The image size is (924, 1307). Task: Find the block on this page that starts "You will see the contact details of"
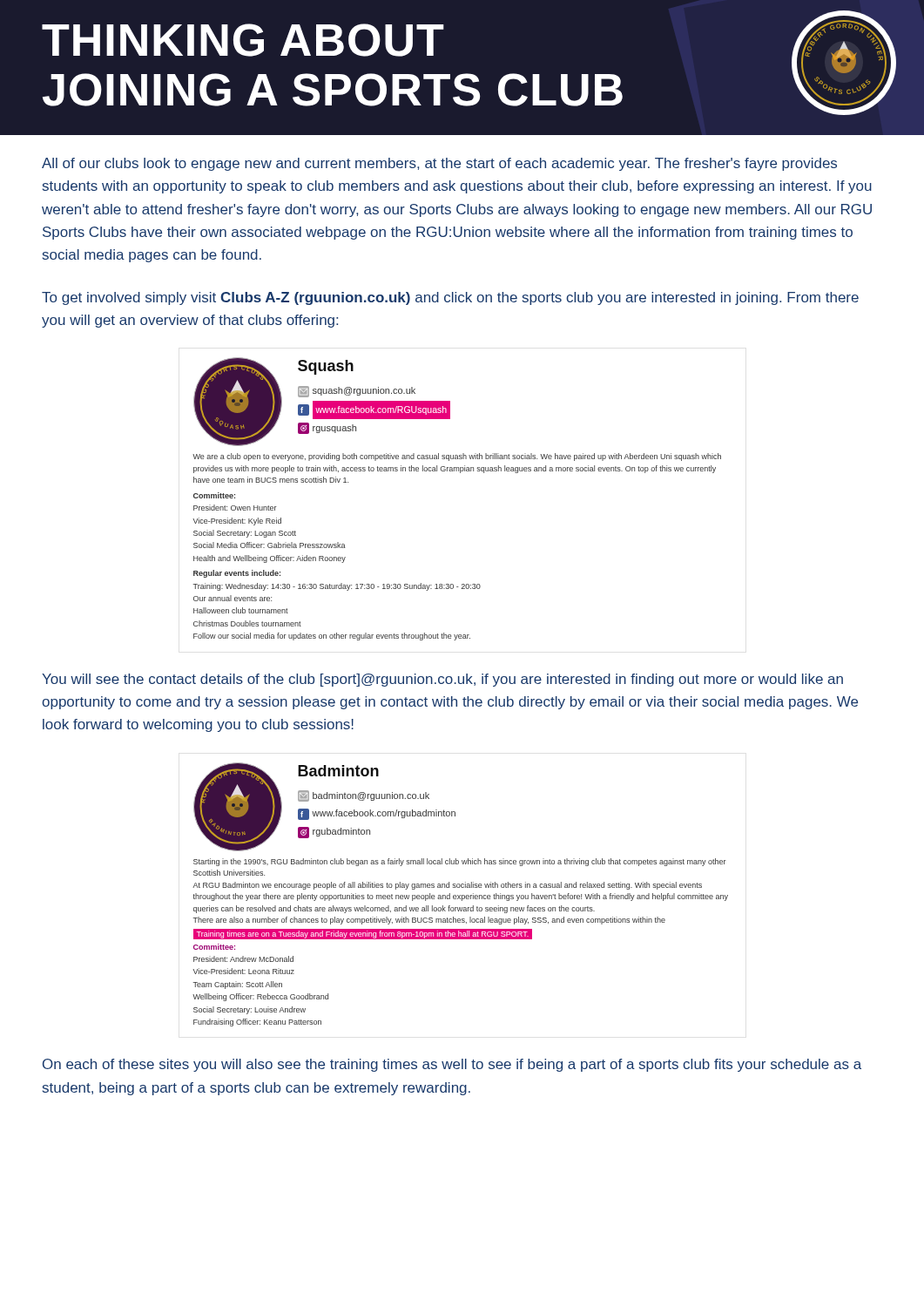(450, 702)
